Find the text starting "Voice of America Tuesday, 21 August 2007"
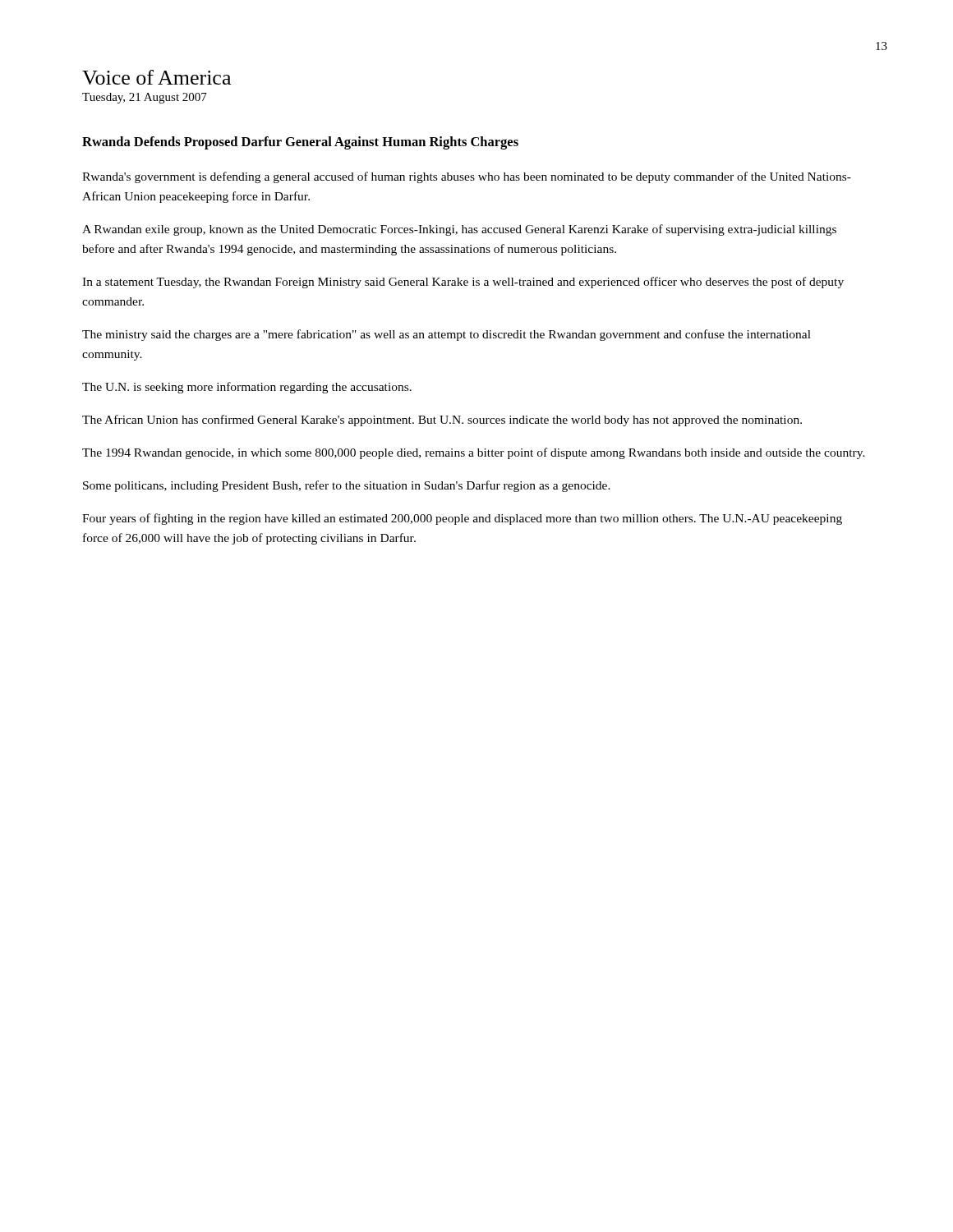Viewport: 953px width, 1232px height. point(157,85)
